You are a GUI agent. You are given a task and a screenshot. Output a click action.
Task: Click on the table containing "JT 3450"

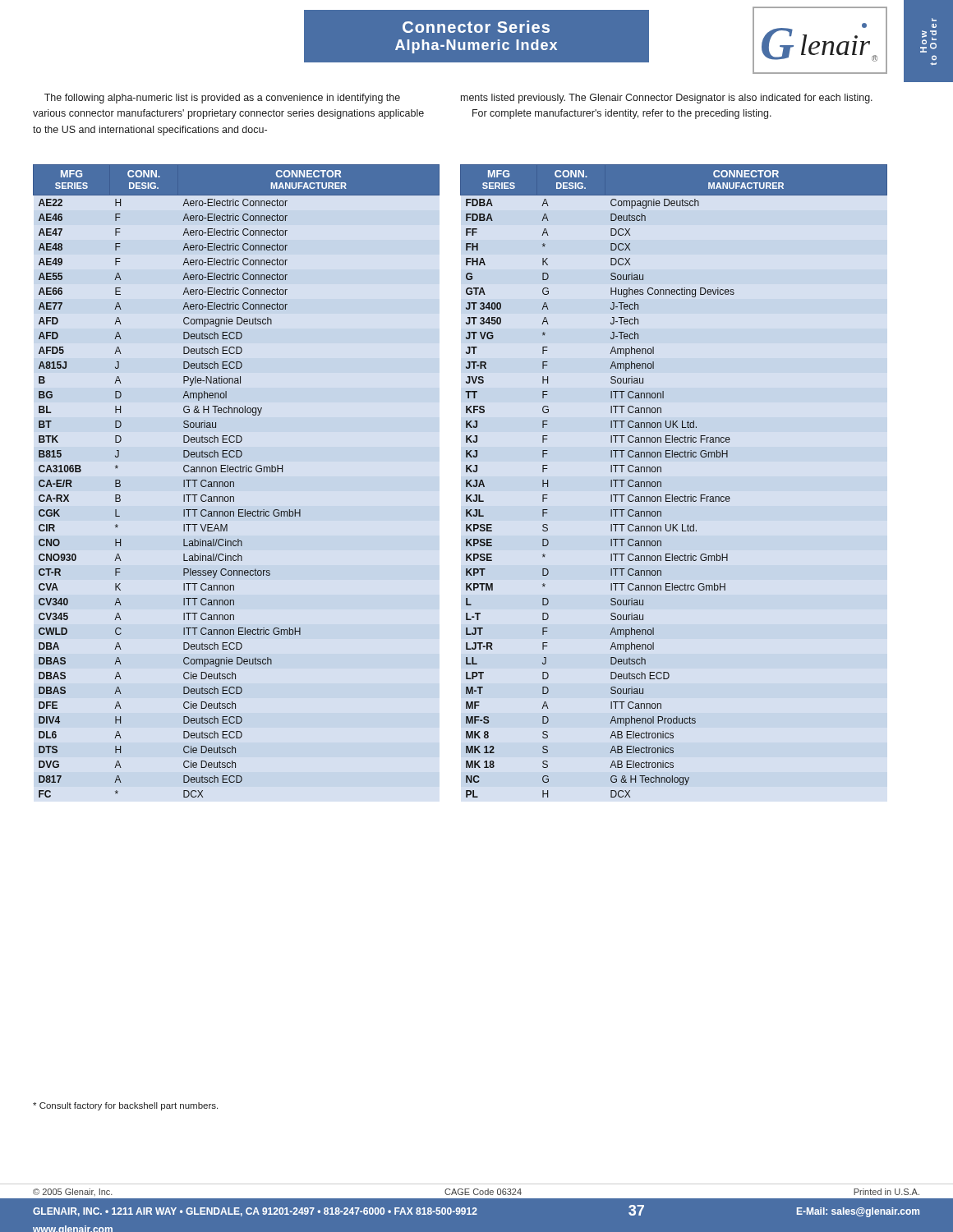pos(674,483)
